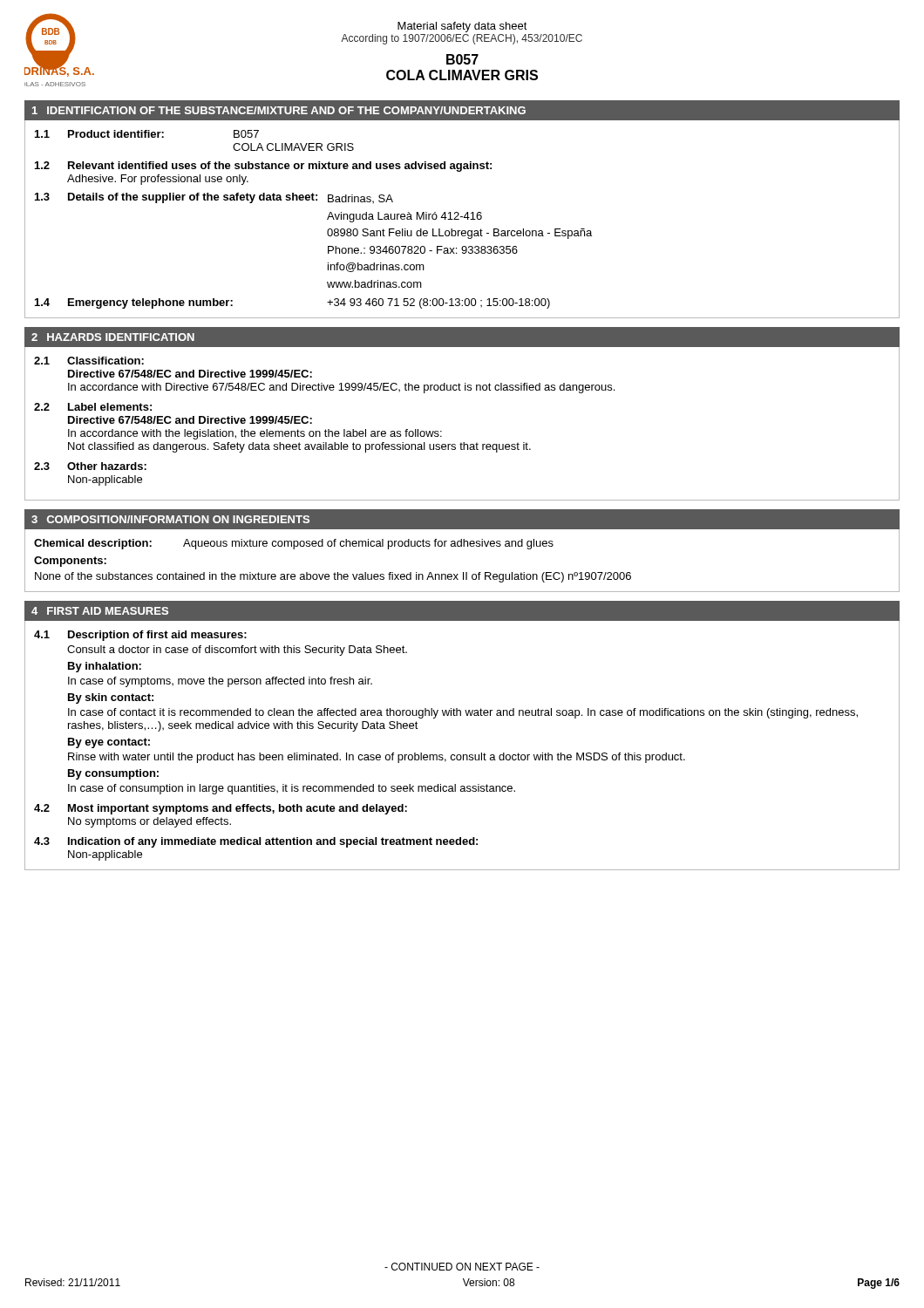Click on the passage starting "1 Product identifier: B057COLA CLIMAVER GRIS"
Image resolution: width=924 pixels, height=1308 pixels.
click(147, 134)
